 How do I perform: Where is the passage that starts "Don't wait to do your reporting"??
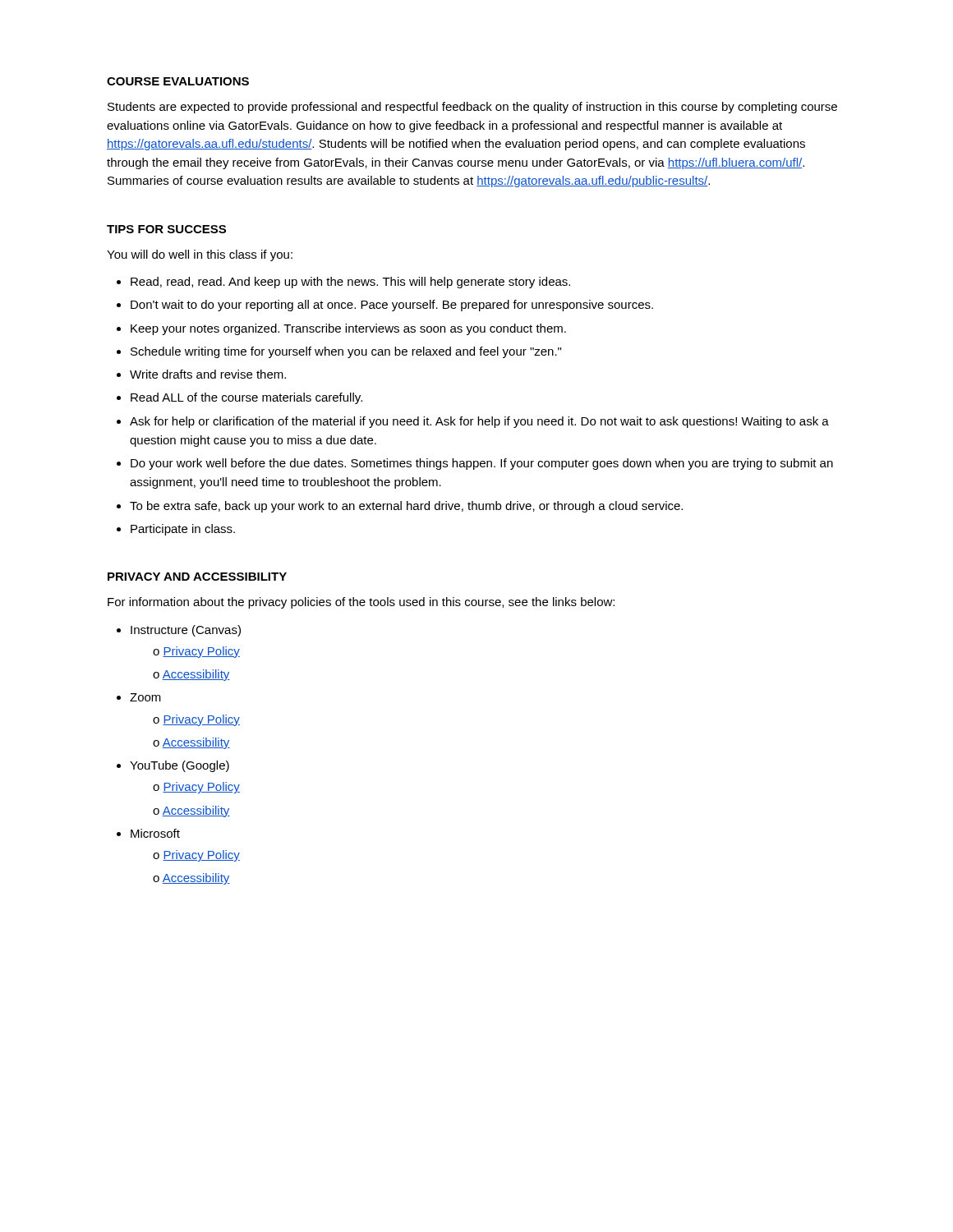[x=488, y=305]
